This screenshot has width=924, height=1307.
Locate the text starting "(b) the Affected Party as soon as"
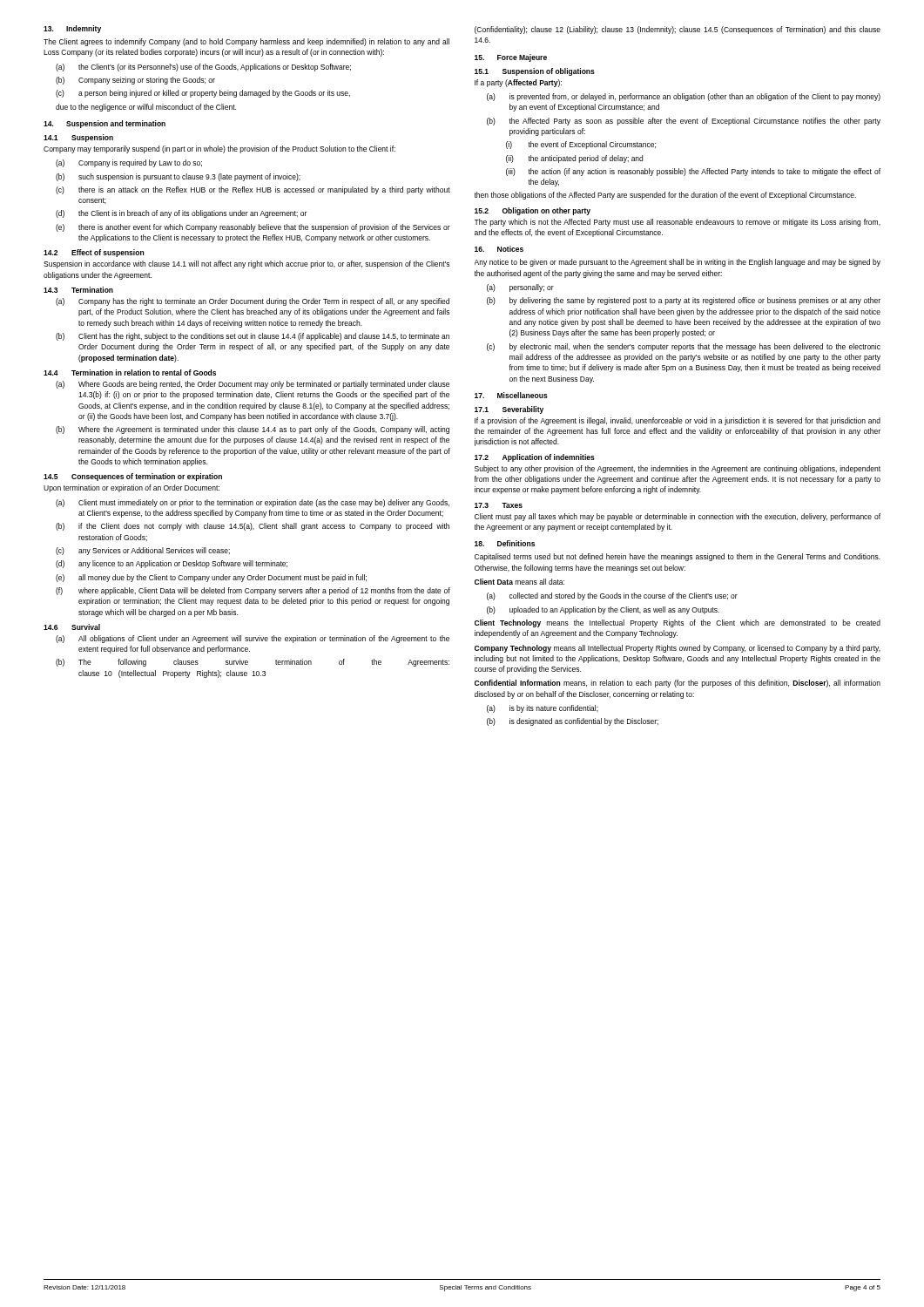point(683,126)
